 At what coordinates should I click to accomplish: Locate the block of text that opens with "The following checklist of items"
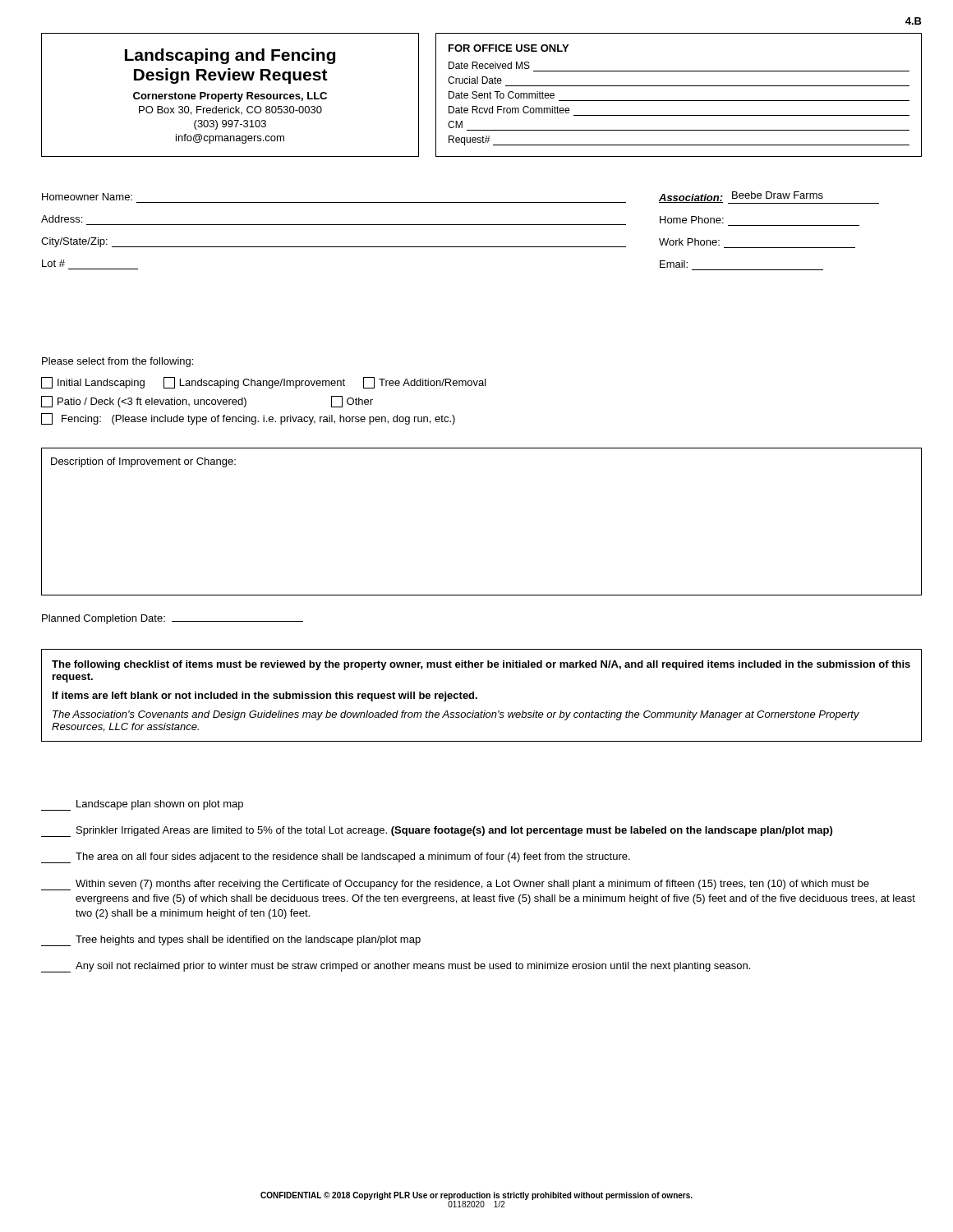point(481,695)
